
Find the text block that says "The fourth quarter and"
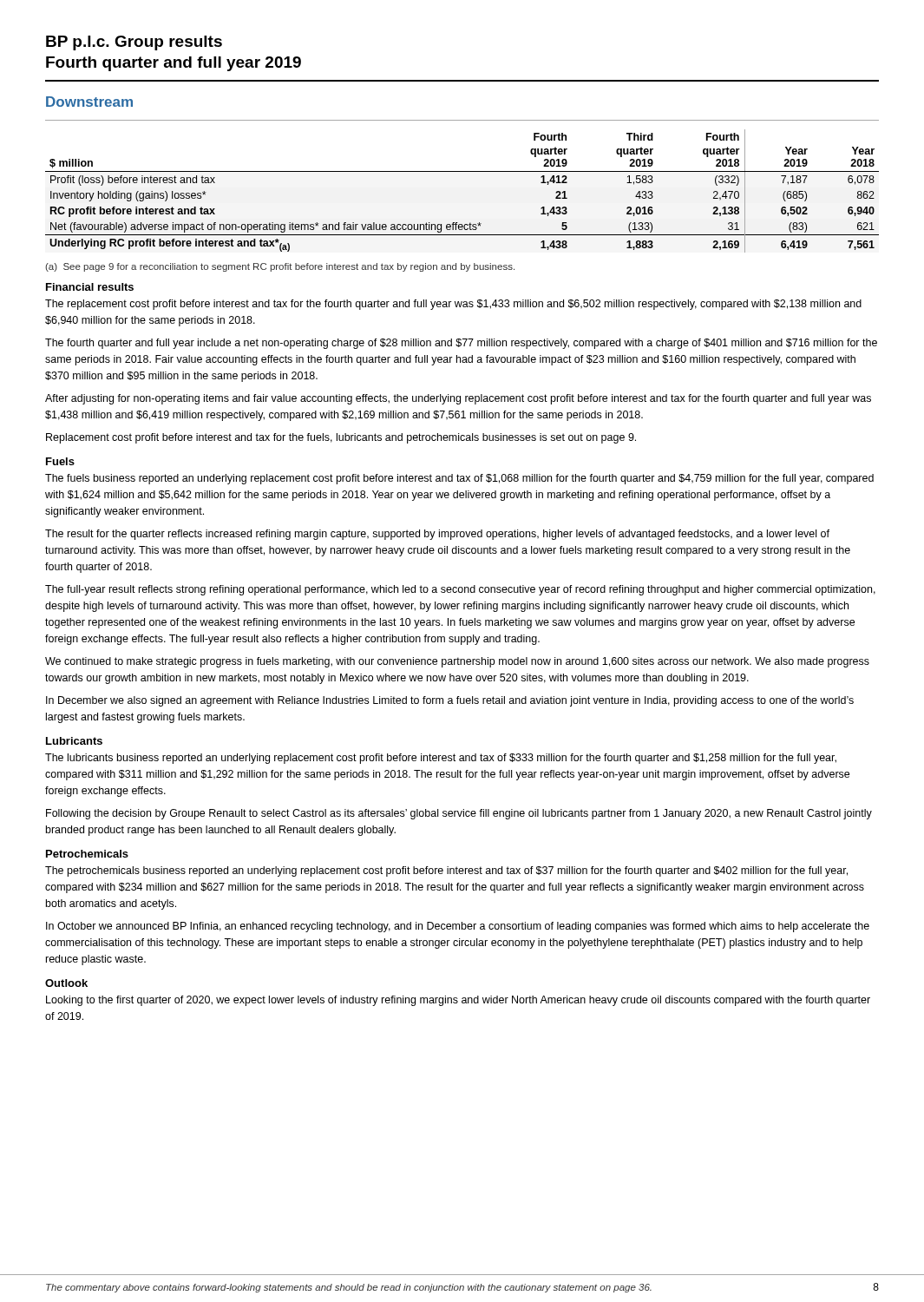pos(461,359)
